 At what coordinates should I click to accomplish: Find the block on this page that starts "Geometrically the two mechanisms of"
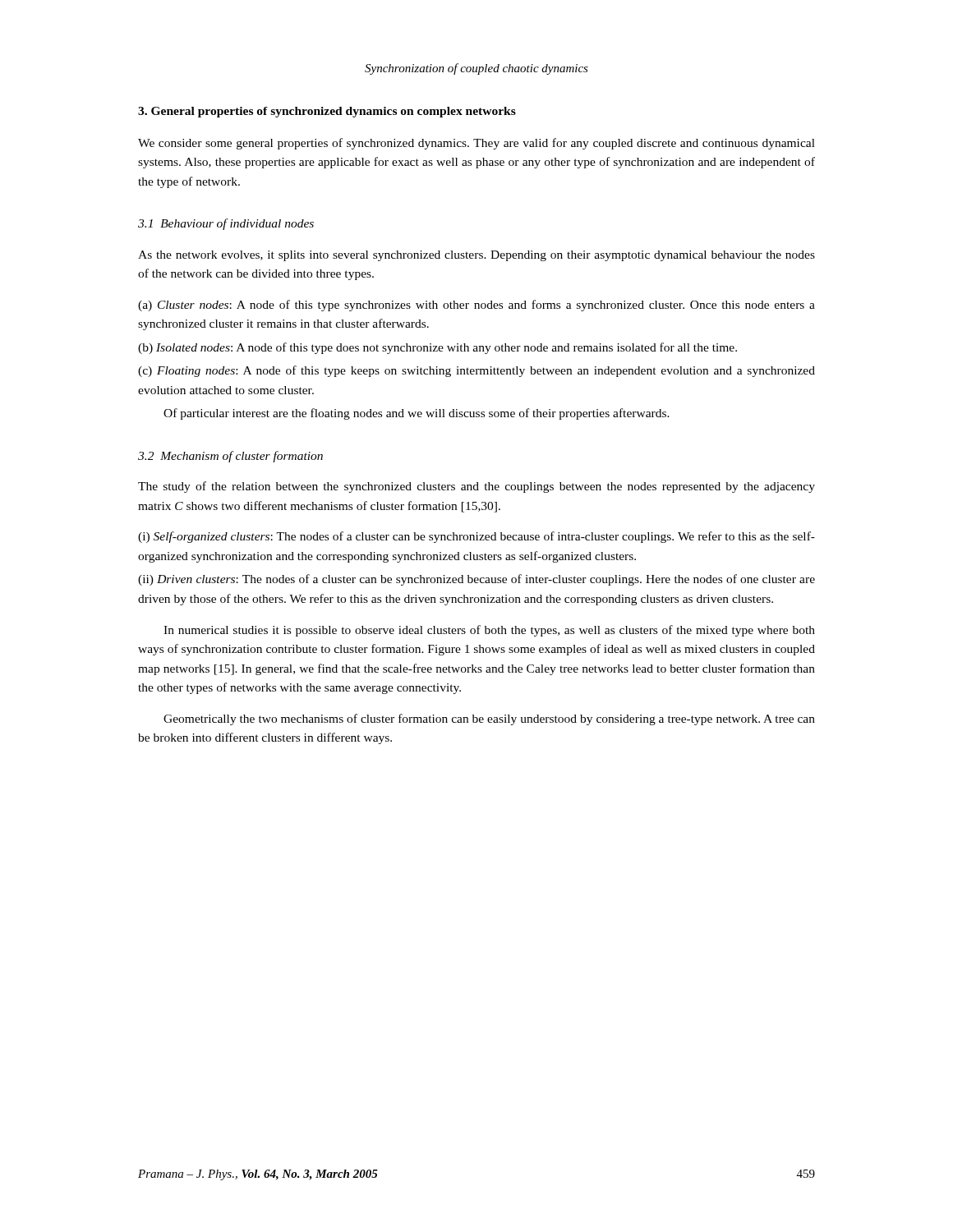476,728
